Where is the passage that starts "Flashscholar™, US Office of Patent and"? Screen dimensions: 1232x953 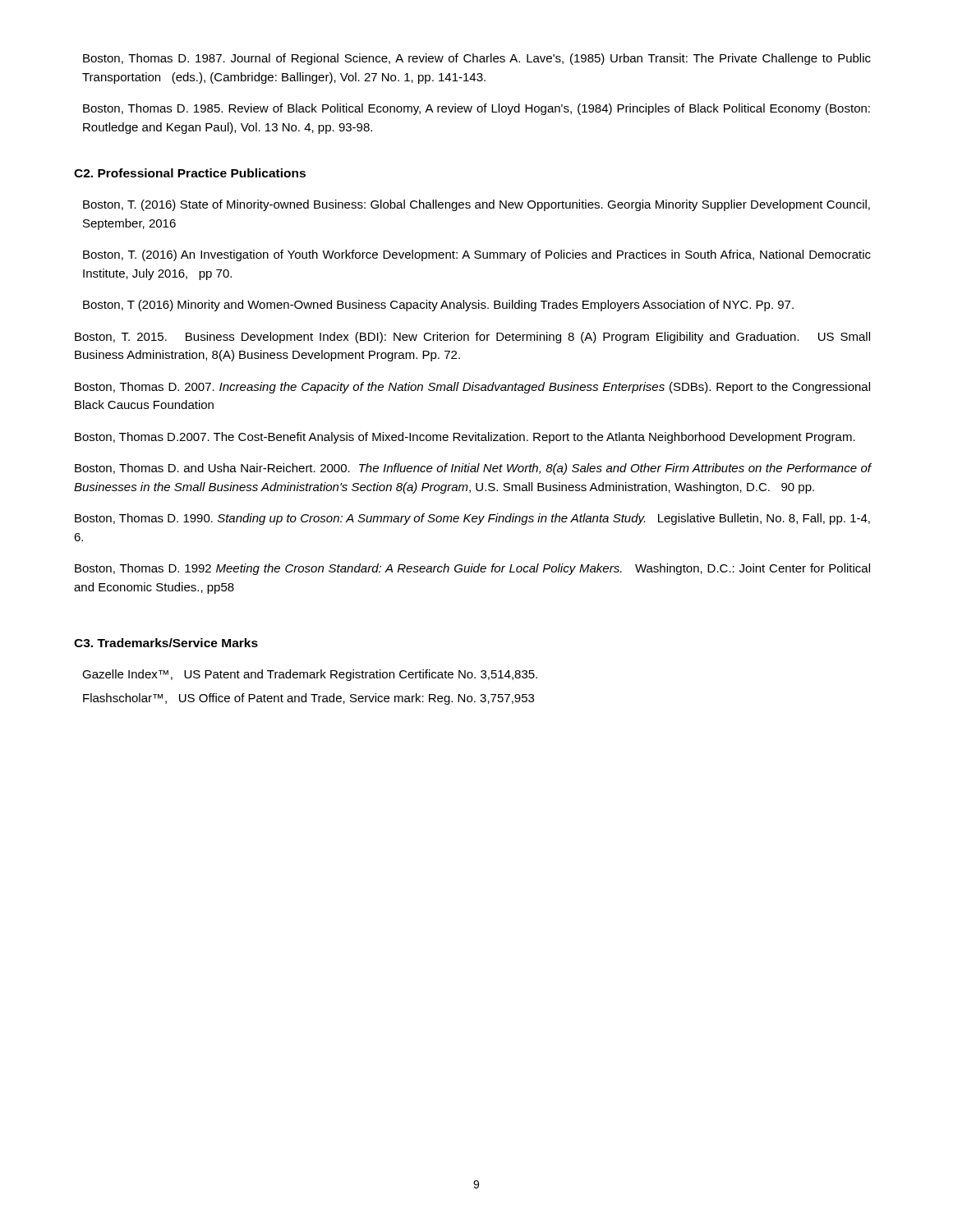[308, 697]
